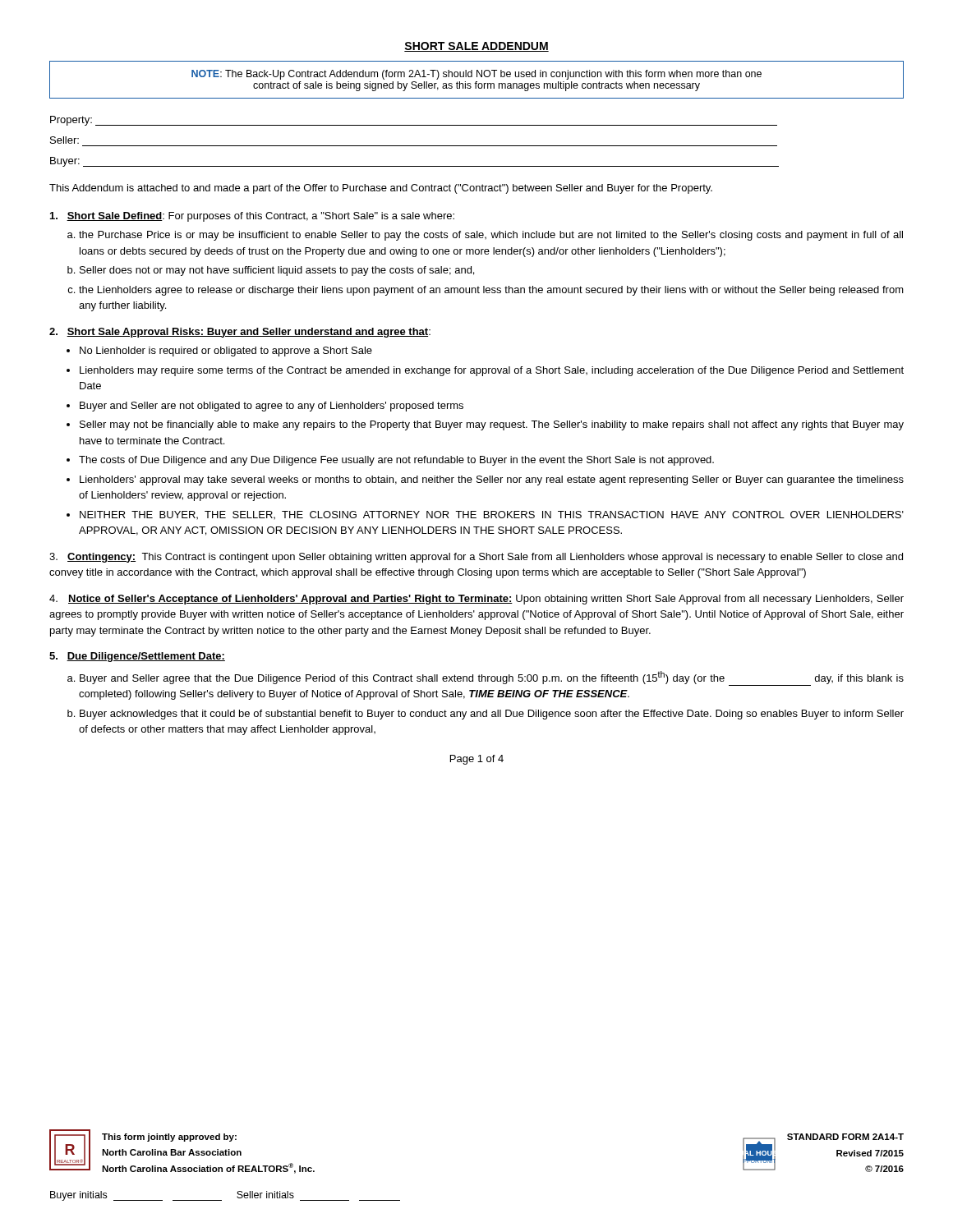The image size is (953, 1232).
Task: Click on the text starting "5. Due Diligence/Settlement Date: Buyer and Seller"
Action: (476, 694)
